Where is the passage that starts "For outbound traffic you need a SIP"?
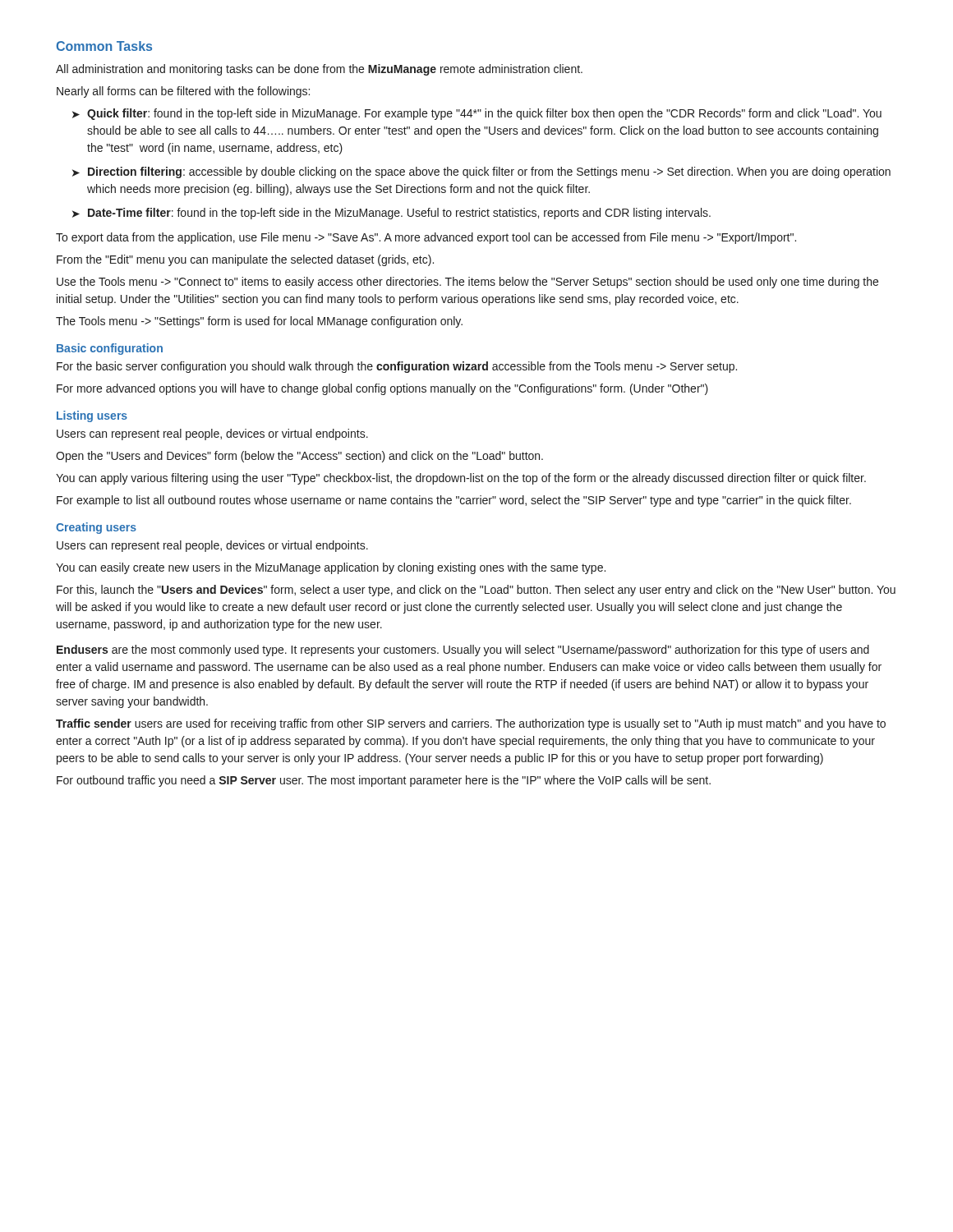 click(x=384, y=780)
